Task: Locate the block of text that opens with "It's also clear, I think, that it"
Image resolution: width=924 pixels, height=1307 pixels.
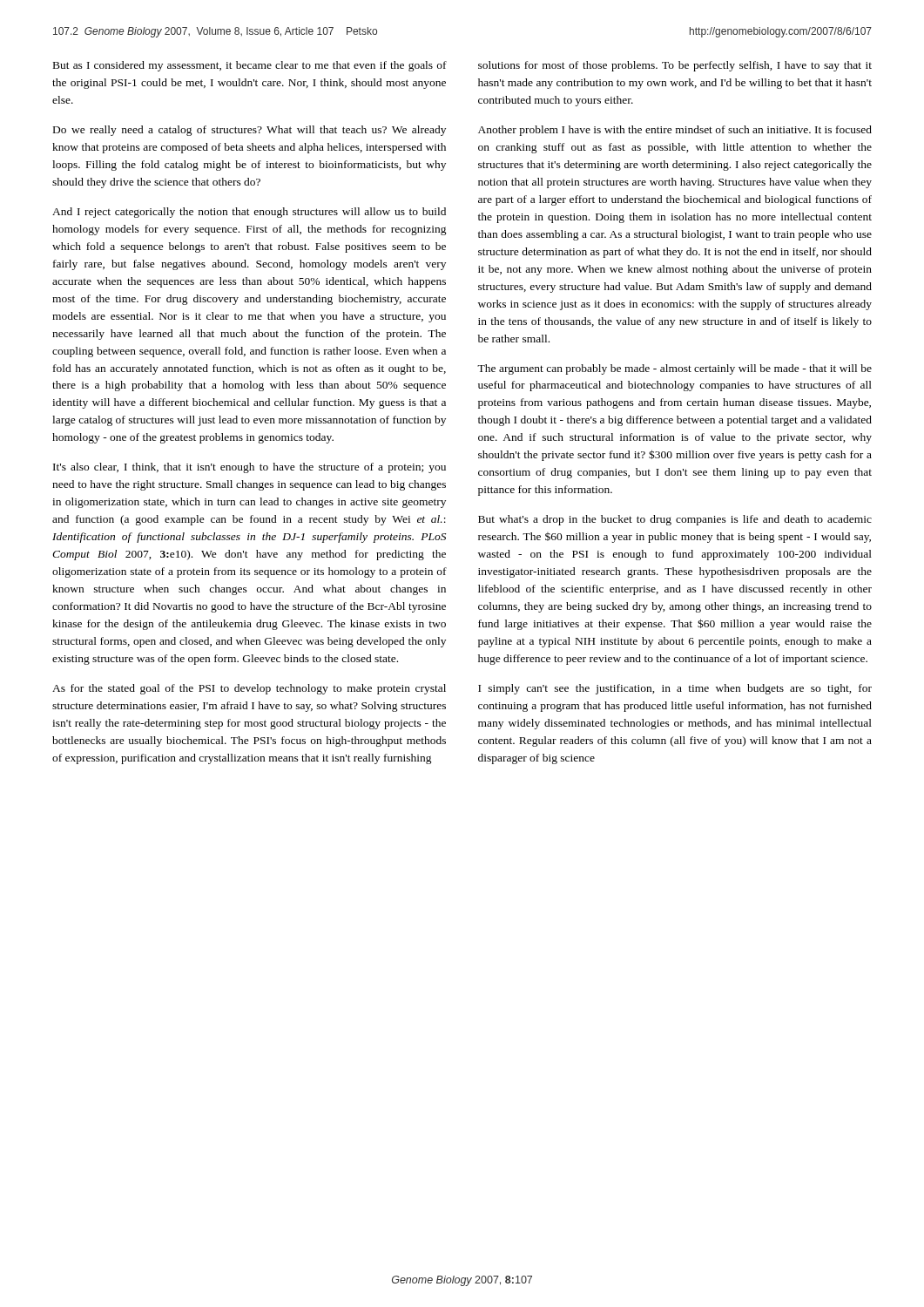Action: (x=249, y=563)
